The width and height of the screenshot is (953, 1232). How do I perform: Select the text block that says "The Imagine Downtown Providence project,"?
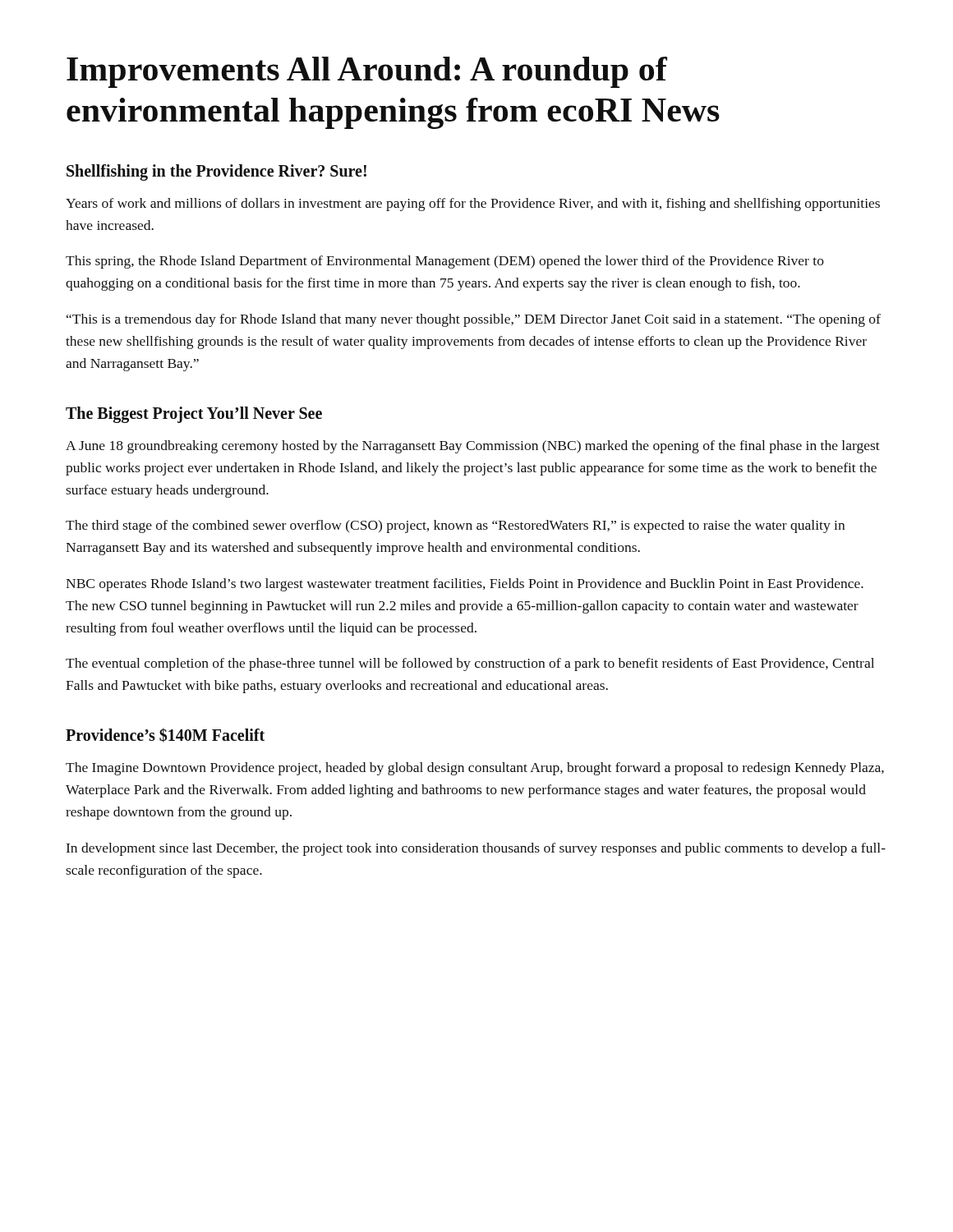pyautogui.click(x=475, y=790)
